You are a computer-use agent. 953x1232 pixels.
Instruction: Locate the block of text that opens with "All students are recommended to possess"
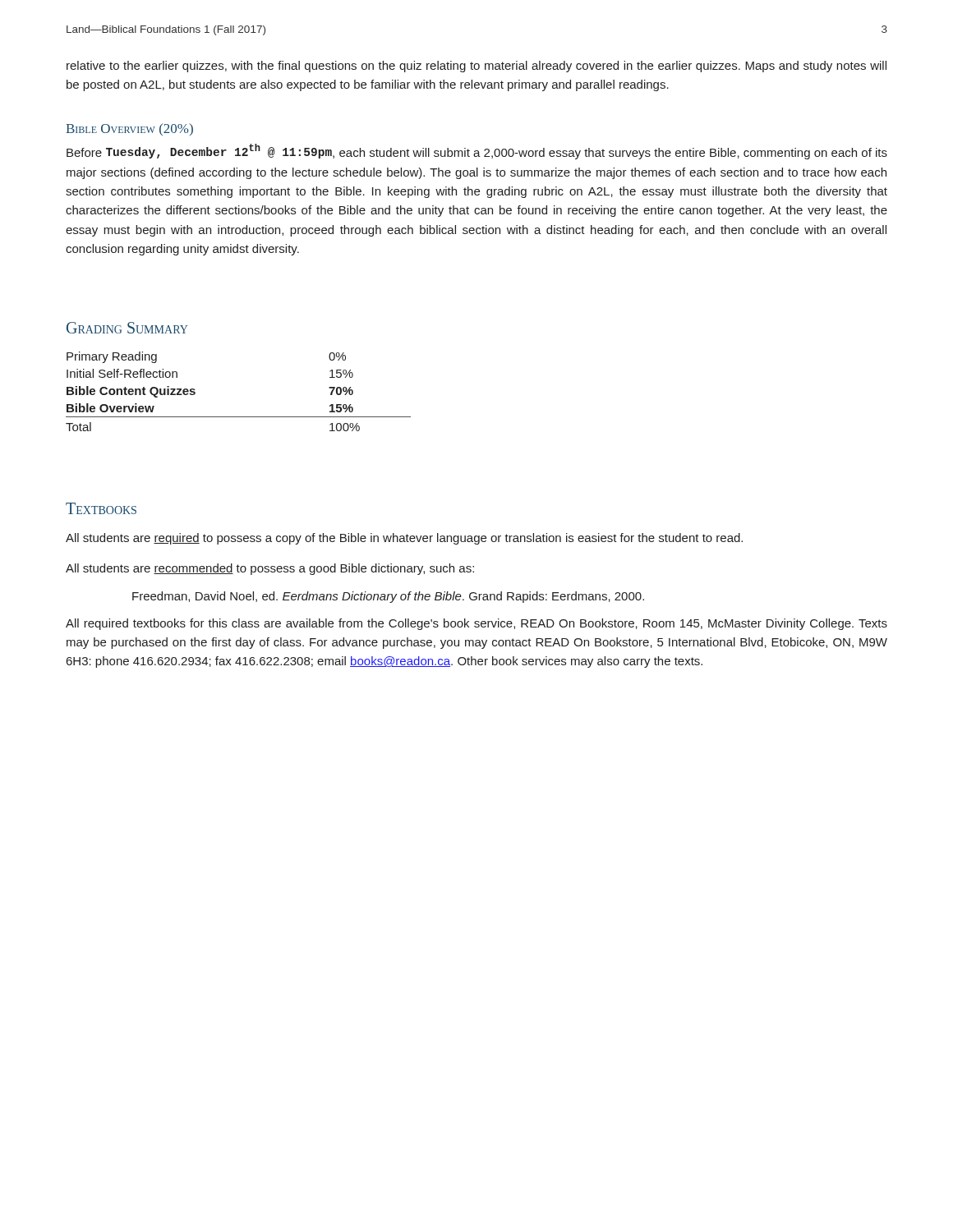click(270, 568)
